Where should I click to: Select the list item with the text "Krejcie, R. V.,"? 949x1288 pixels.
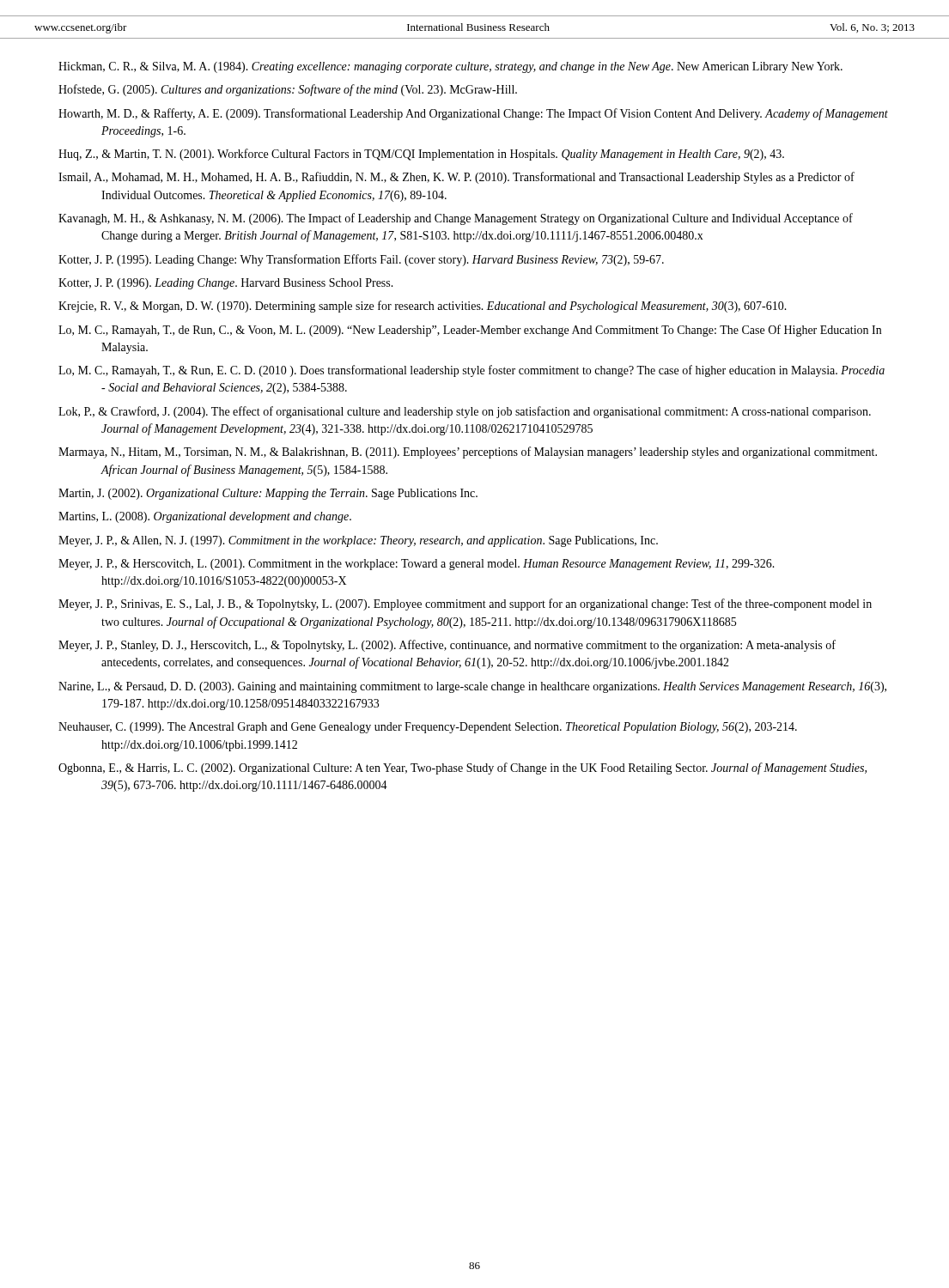click(423, 306)
